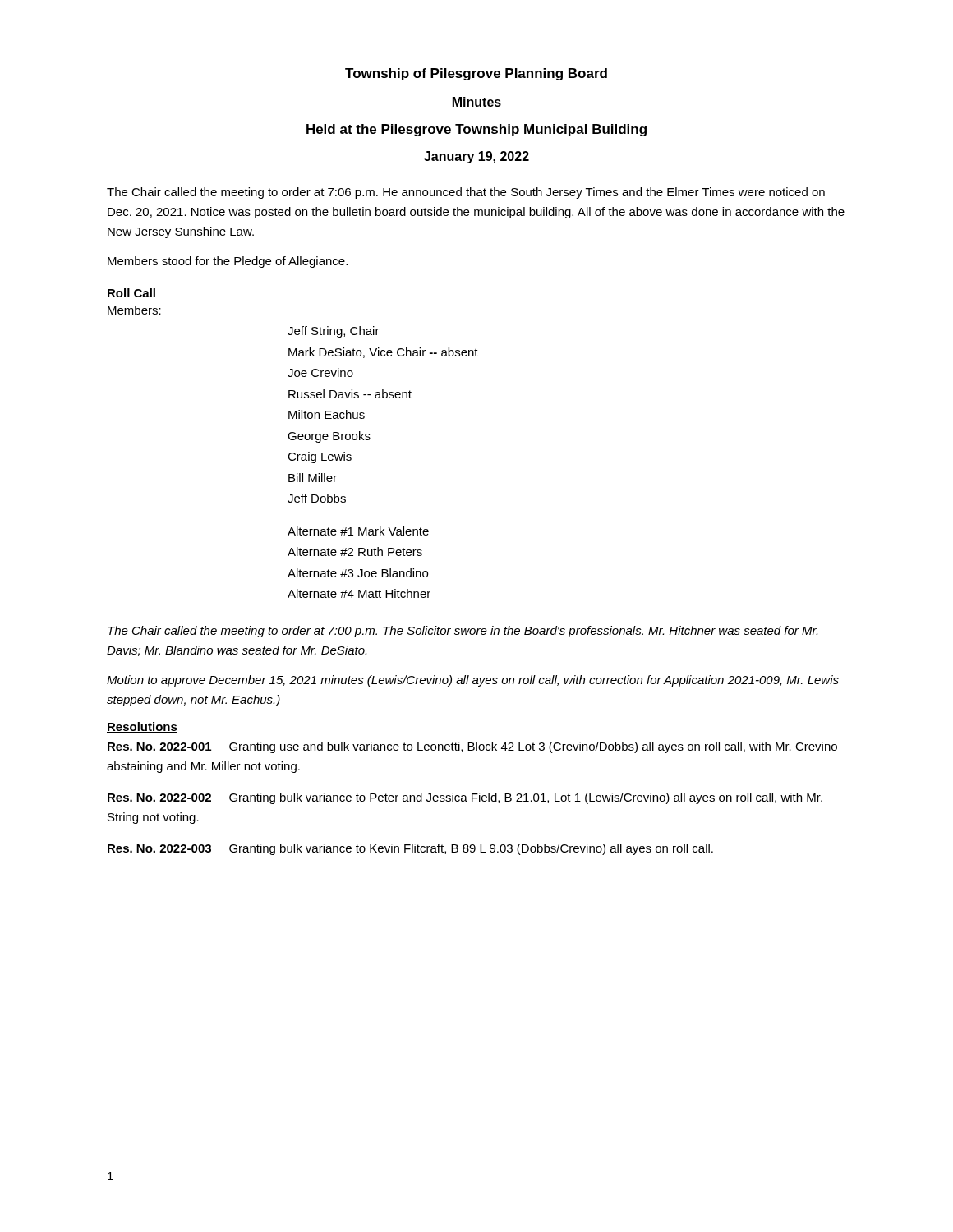Locate the text block that reads "Res. No. 2022-001 Granting use and bulk variance"
Screen dimensions: 1232x953
click(x=472, y=756)
